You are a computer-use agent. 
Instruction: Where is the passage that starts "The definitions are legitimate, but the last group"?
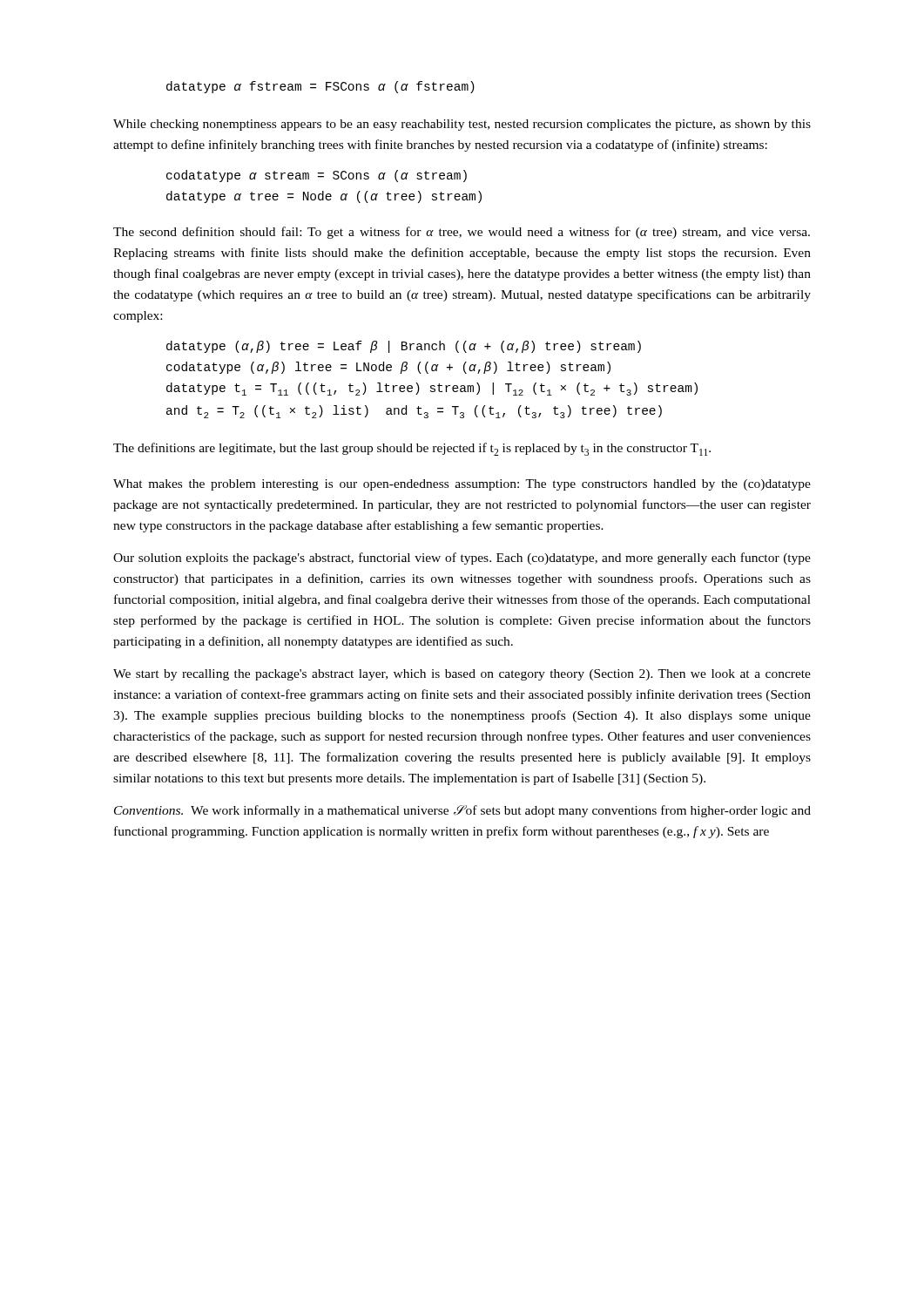pyautogui.click(x=462, y=450)
